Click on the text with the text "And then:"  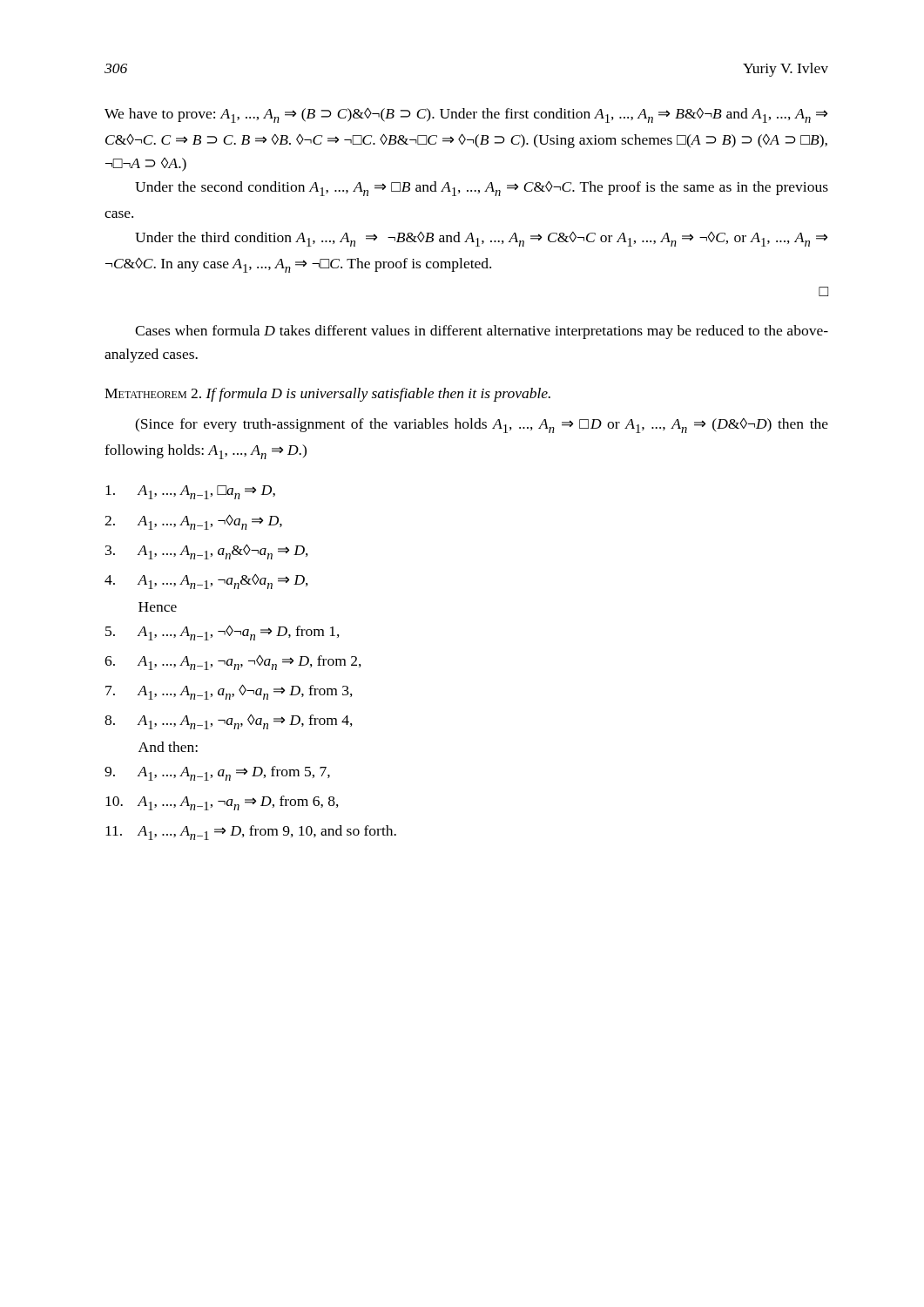click(168, 747)
